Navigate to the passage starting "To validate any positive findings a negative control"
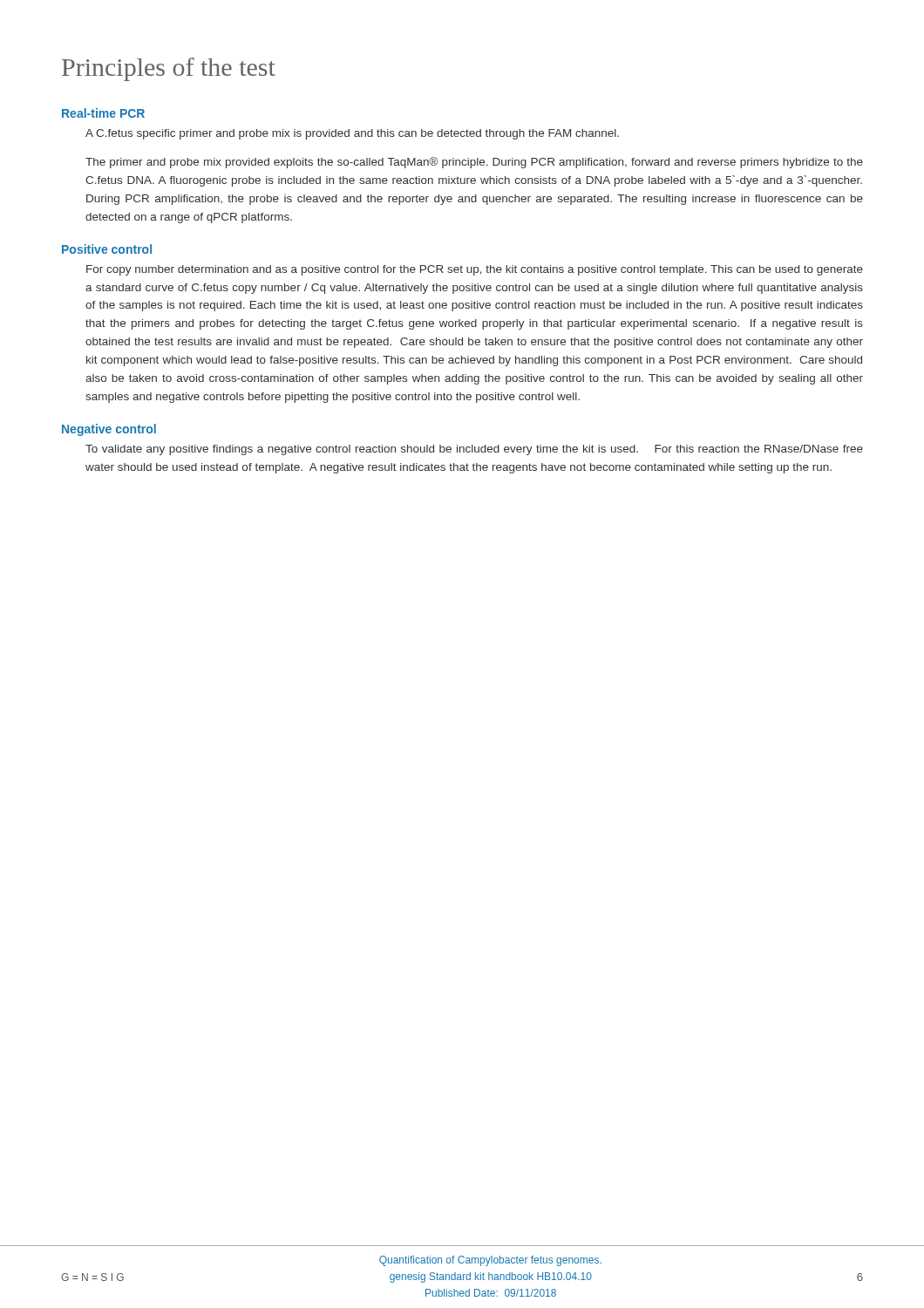The width and height of the screenshot is (924, 1308). pos(474,458)
